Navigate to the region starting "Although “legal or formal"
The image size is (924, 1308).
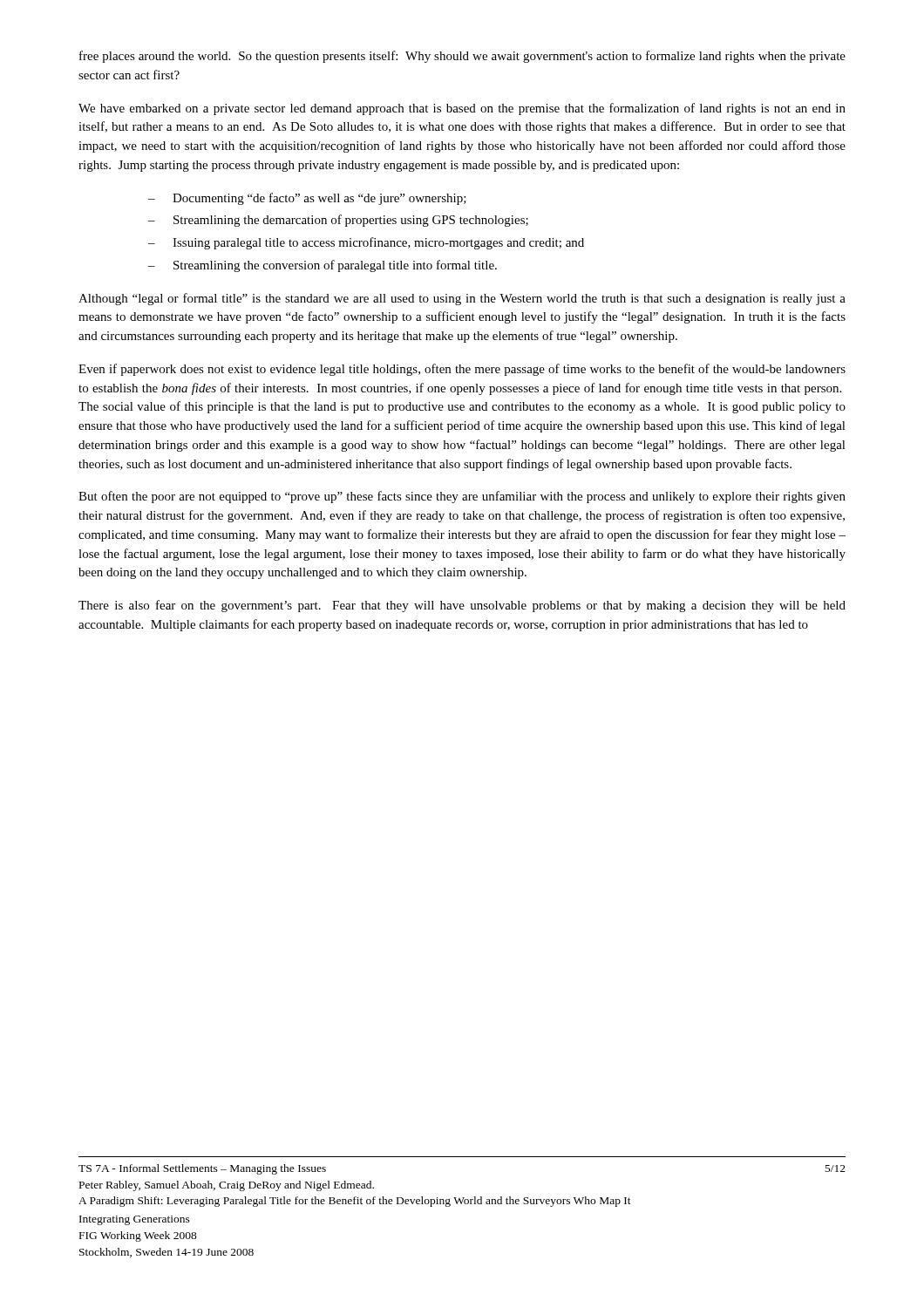tap(462, 317)
